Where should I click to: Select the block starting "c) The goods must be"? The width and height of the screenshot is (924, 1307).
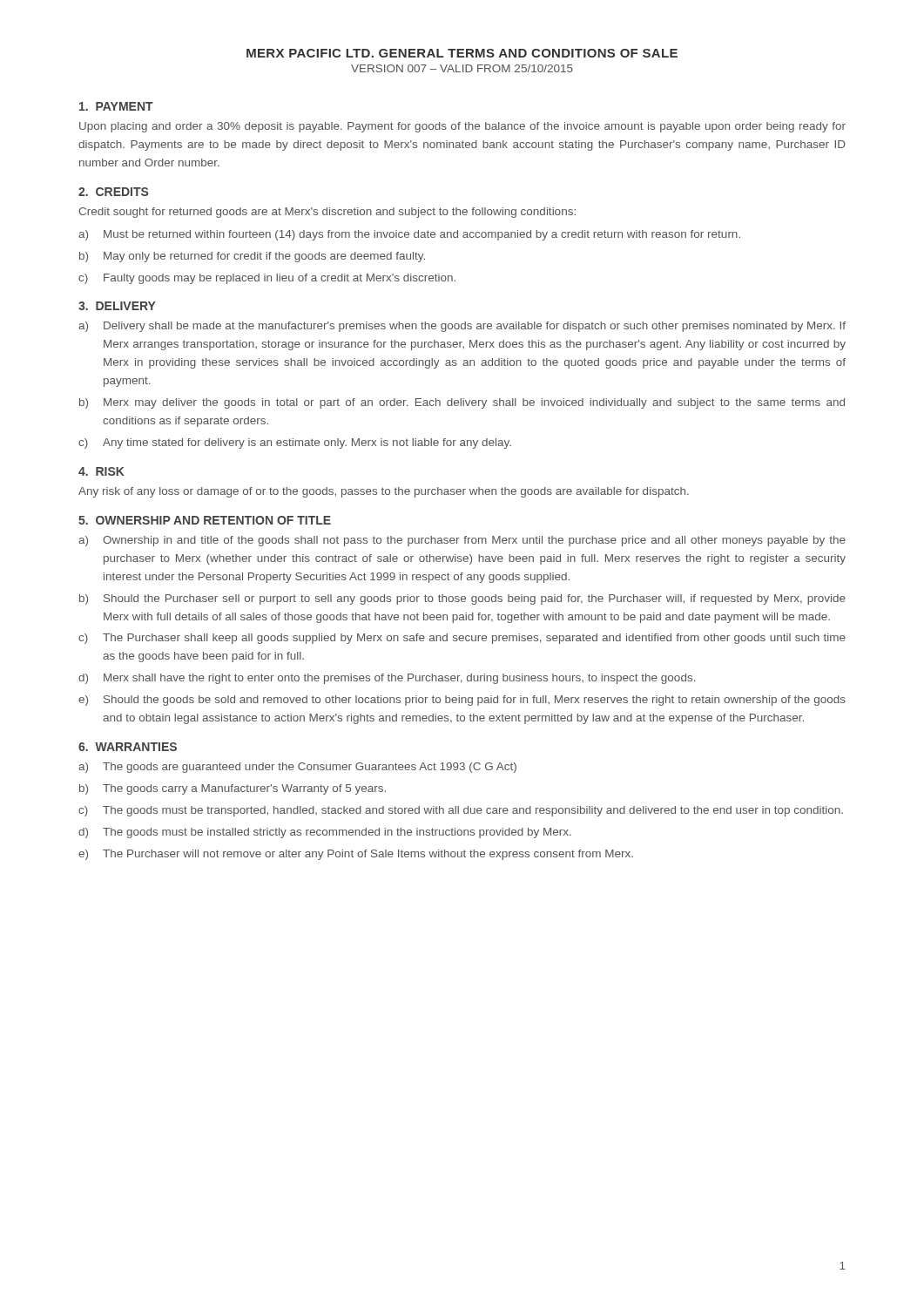(x=462, y=811)
